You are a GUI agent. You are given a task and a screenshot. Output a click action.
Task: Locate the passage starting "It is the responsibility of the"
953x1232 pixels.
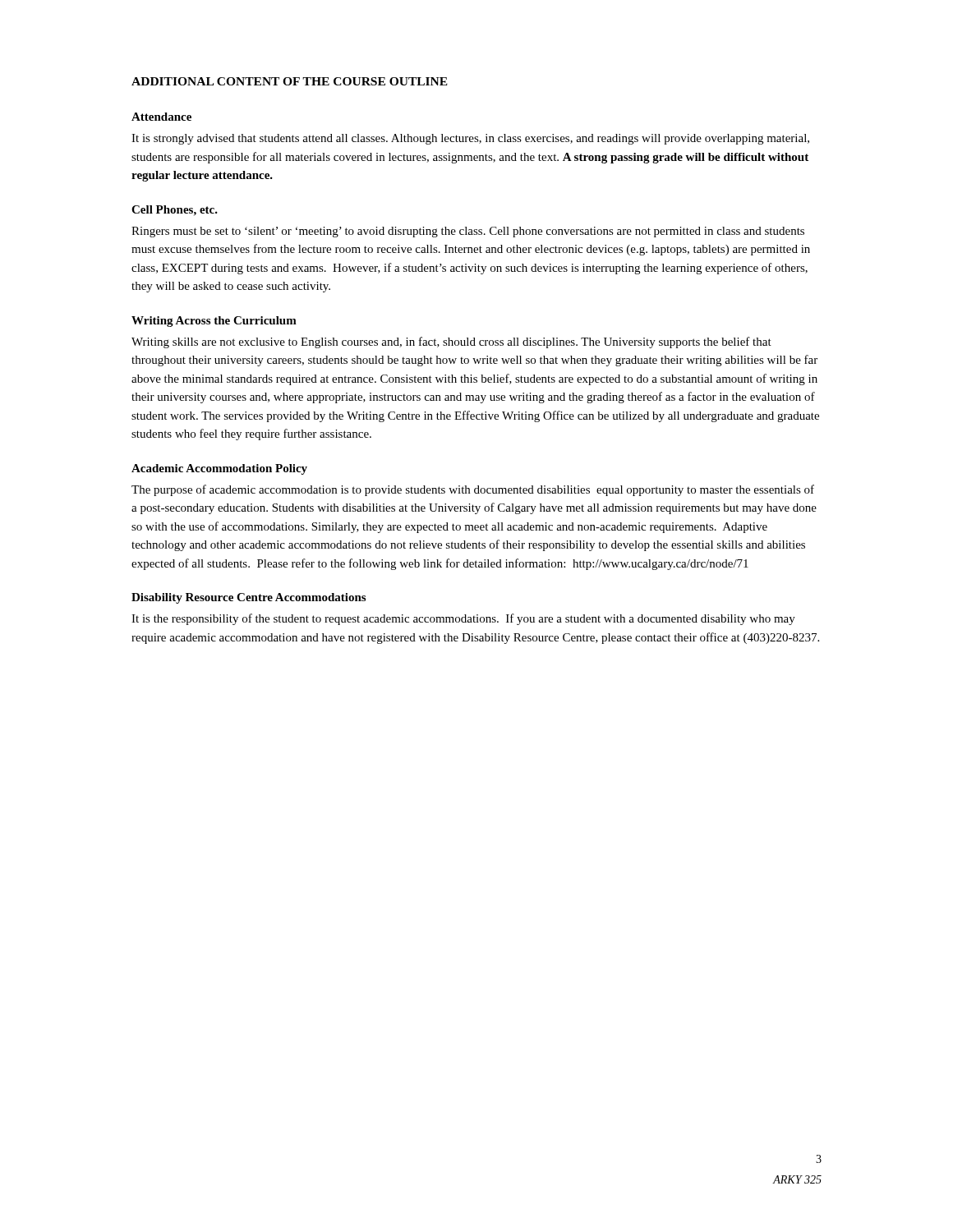[476, 628]
